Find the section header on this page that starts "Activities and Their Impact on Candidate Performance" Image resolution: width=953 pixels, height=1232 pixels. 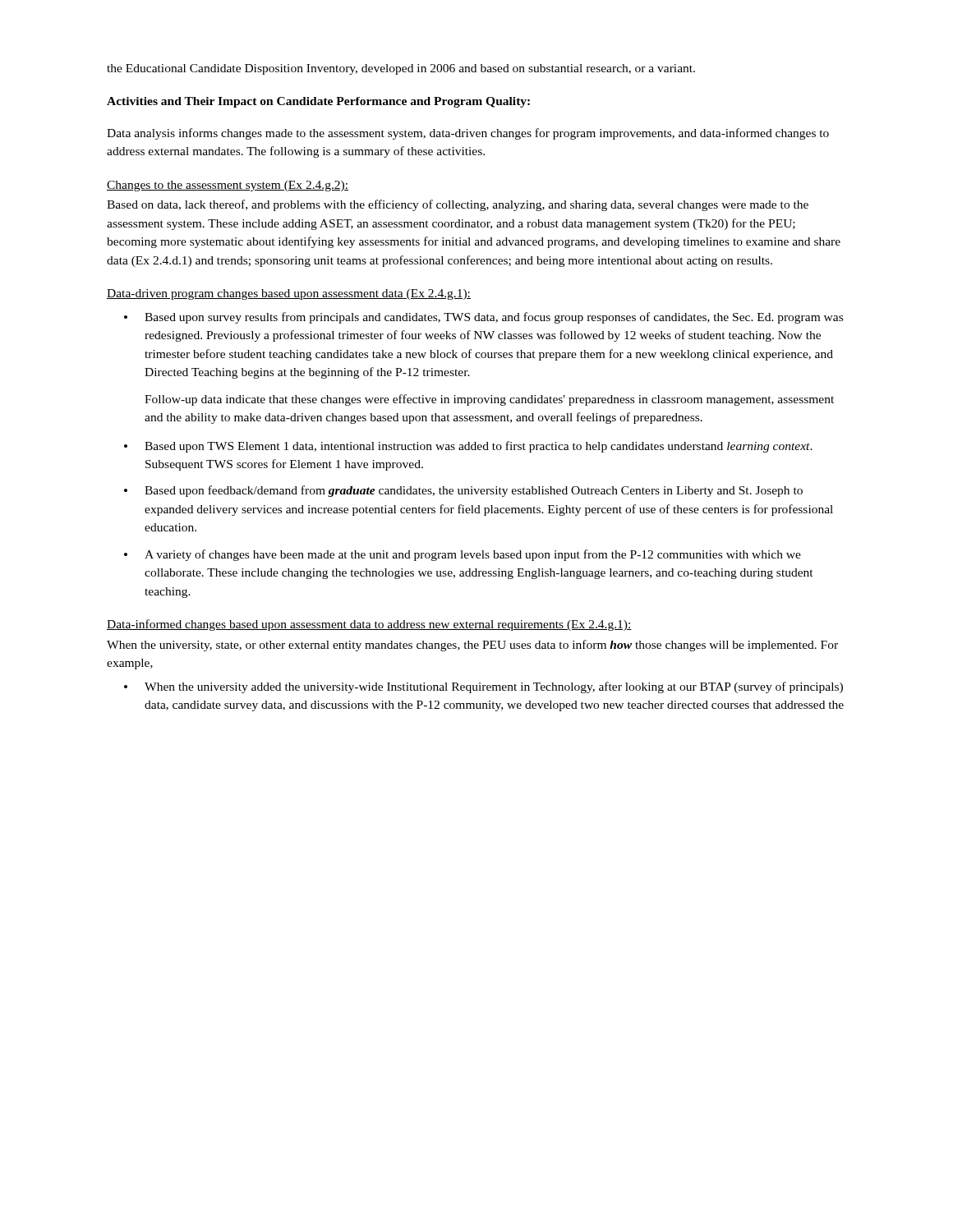pyautogui.click(x=319, y=101)
